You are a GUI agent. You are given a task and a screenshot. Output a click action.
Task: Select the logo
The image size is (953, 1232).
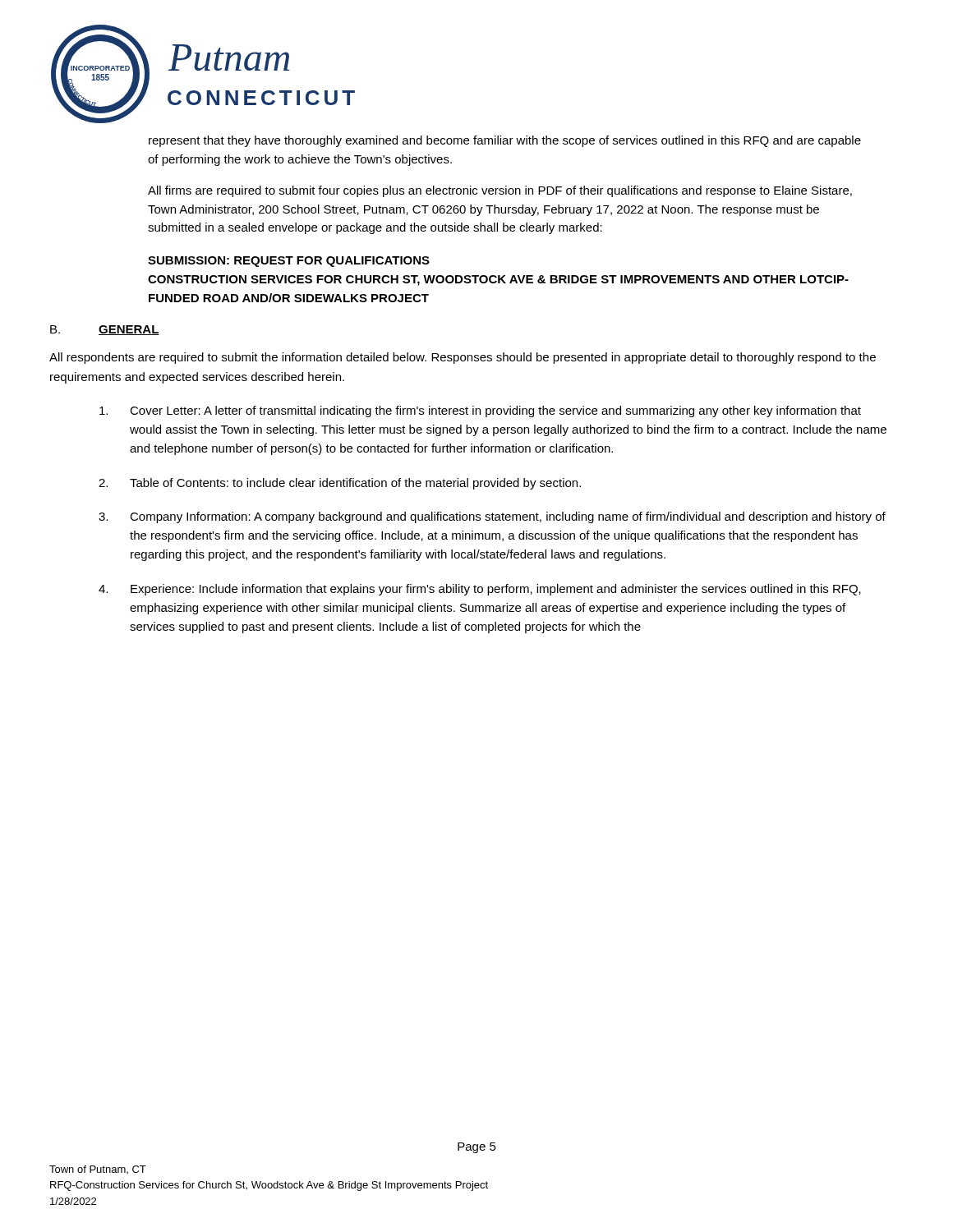click(222, 76)
